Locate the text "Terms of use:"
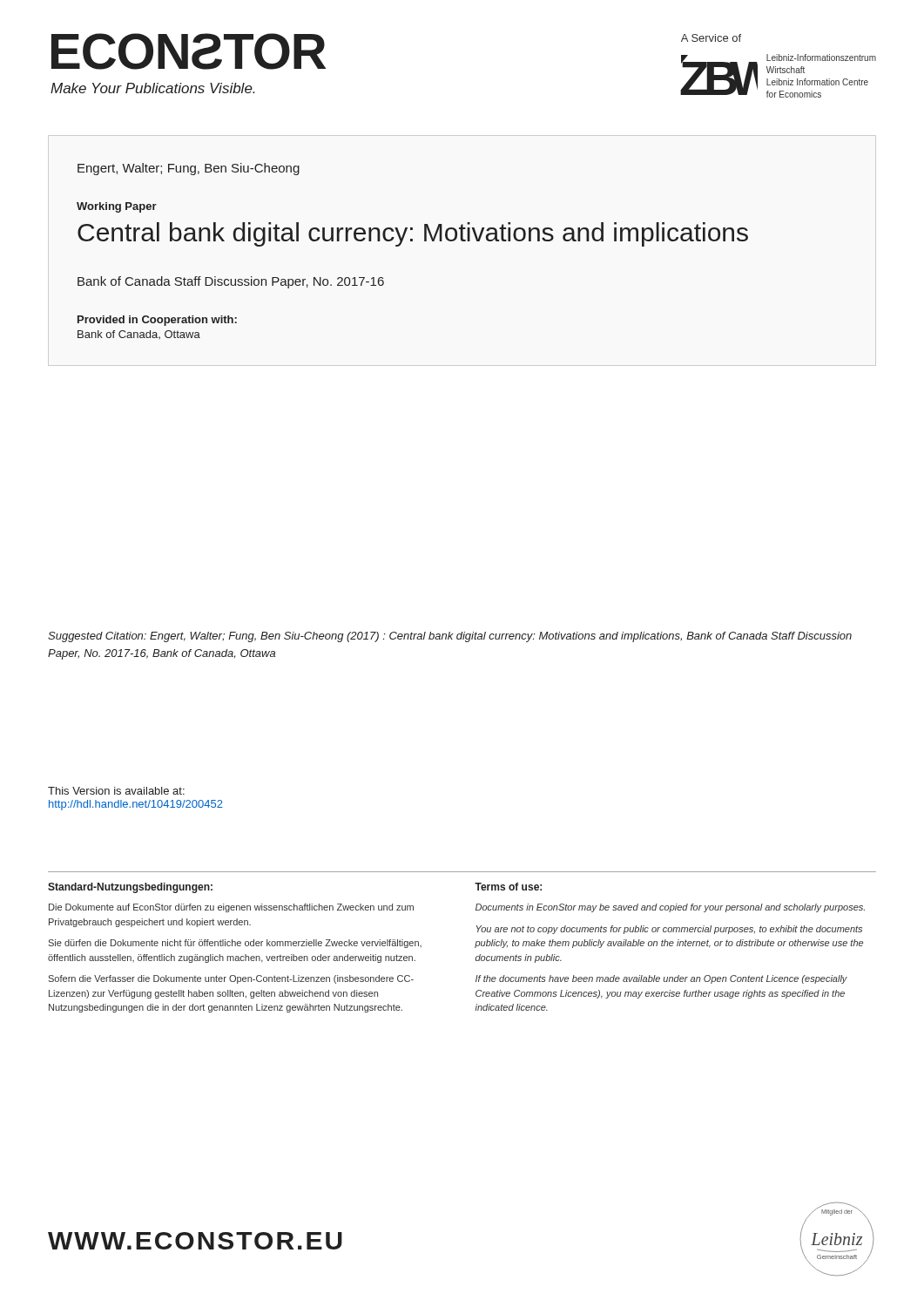Screen dimensions: 1307x924 click(x=509, y=887)
